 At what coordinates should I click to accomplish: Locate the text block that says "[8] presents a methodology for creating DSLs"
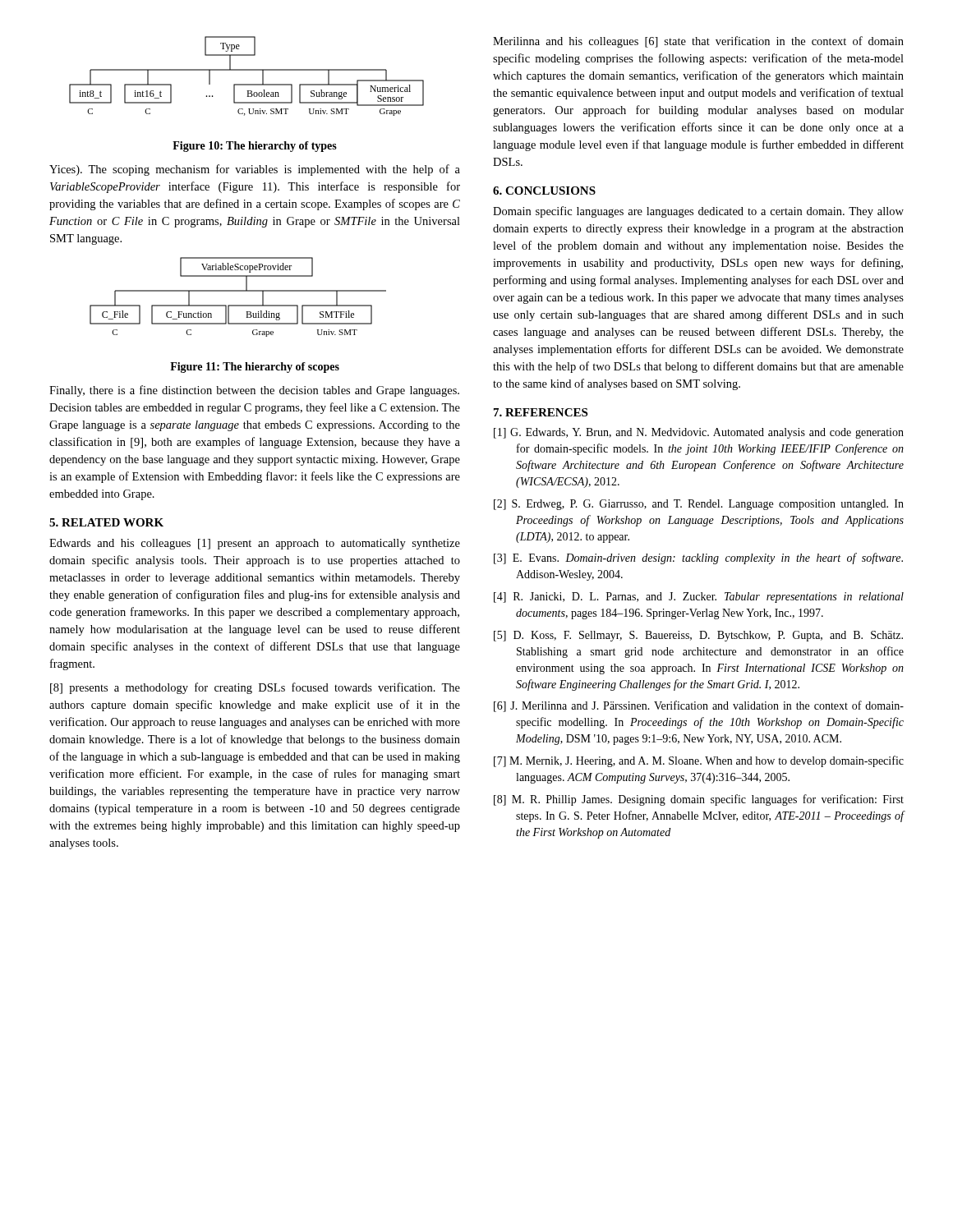[x=255, y=765]
